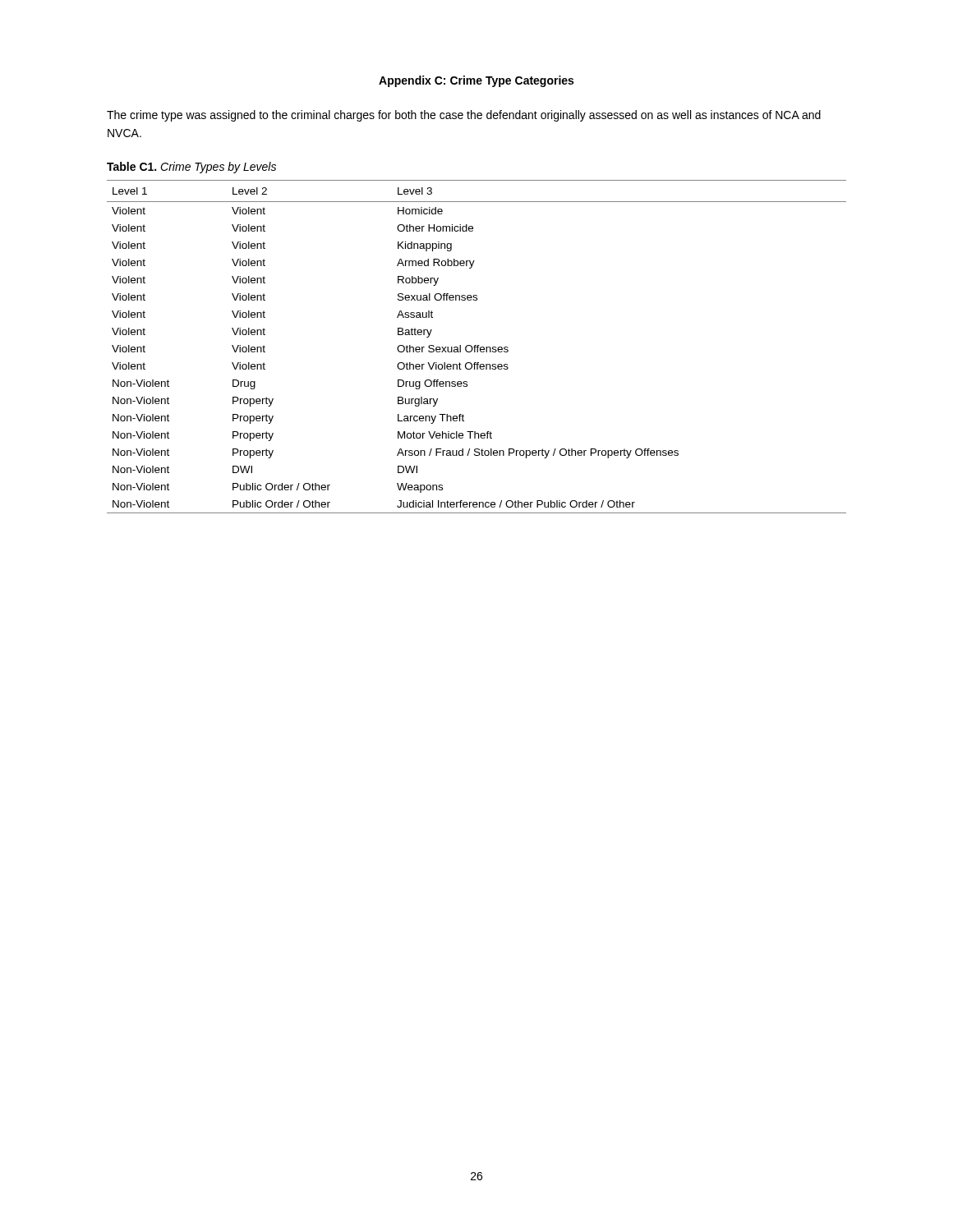Click the title
The height and width of the screenshot is (1232, 953).
476,81
